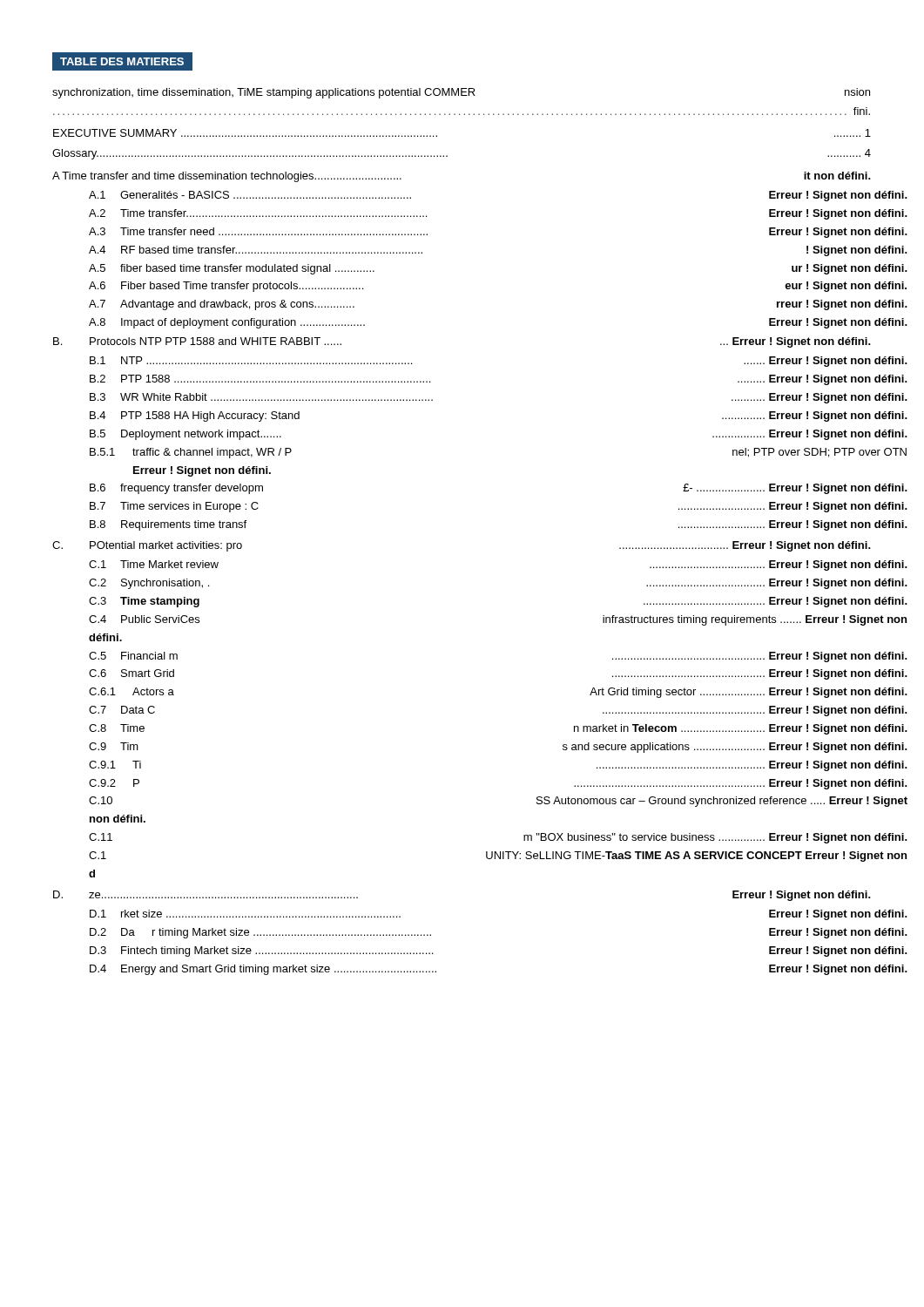Navigate to the text block starting "A.6 Fiber based Time transfer protocols..................... eur"

tap(204, 286)
